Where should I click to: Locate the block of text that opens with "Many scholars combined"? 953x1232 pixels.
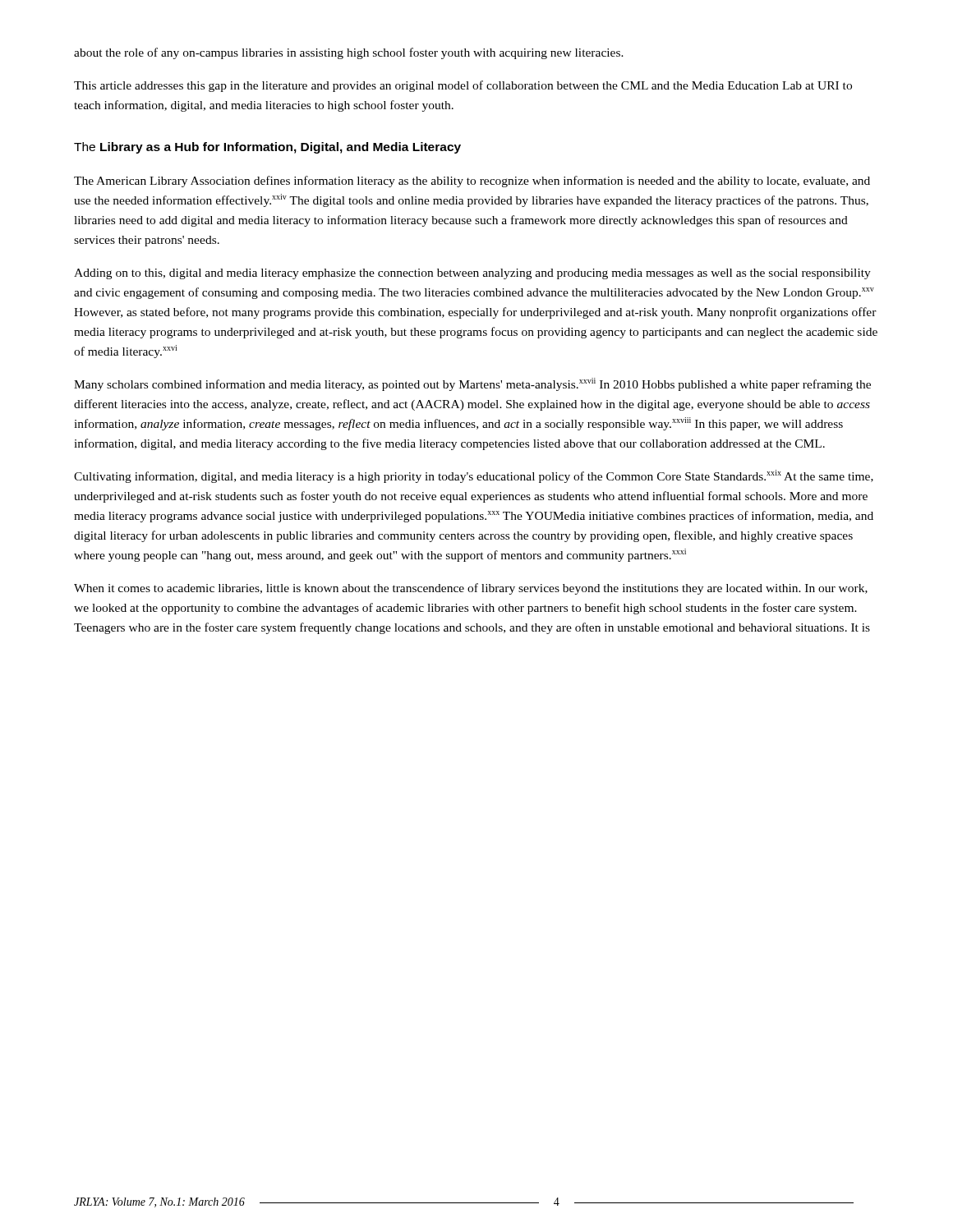473,413
